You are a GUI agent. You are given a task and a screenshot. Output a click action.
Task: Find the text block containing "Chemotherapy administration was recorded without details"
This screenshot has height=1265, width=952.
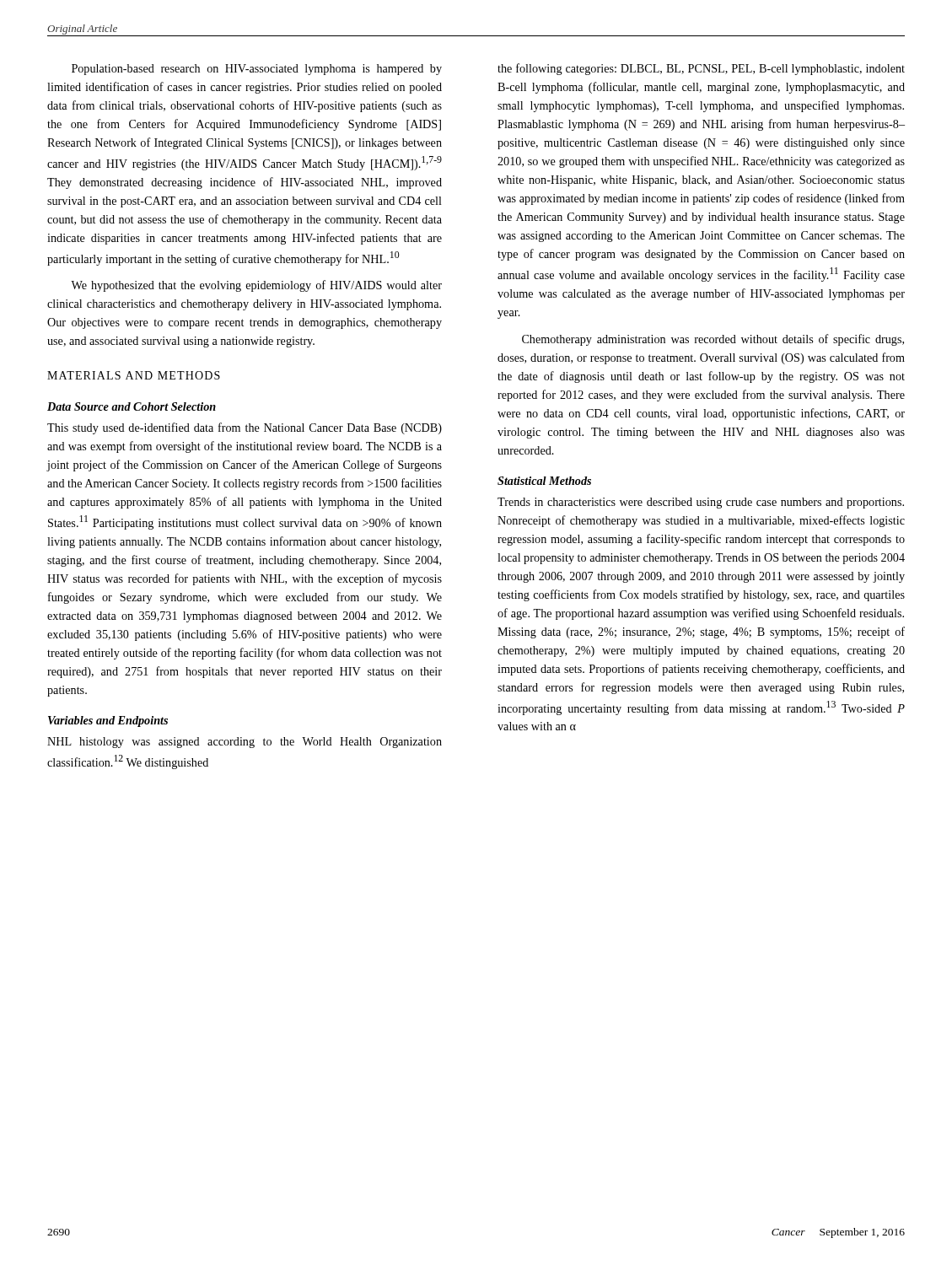tap(701, 394)
